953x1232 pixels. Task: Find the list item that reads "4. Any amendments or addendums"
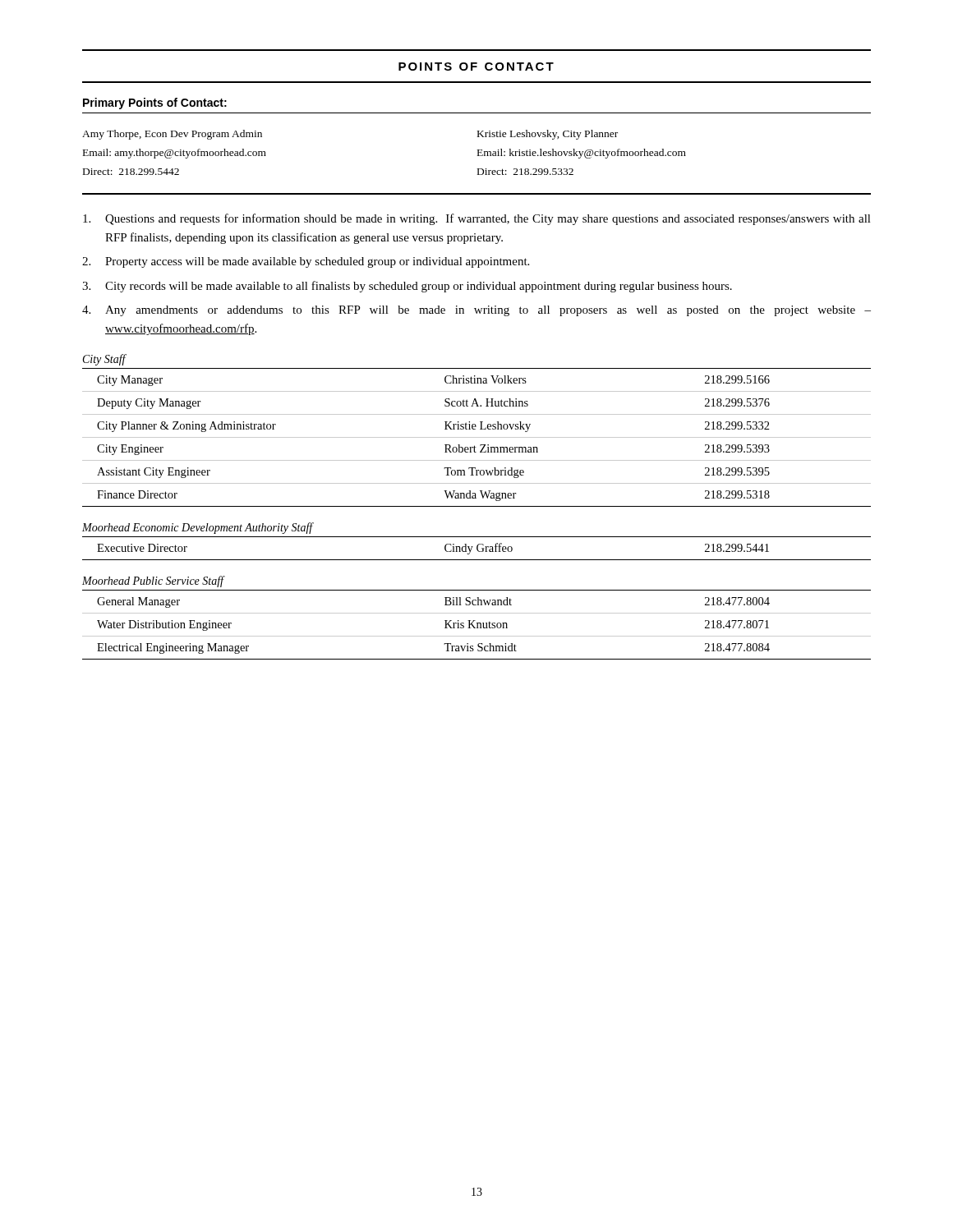[476, 320]
